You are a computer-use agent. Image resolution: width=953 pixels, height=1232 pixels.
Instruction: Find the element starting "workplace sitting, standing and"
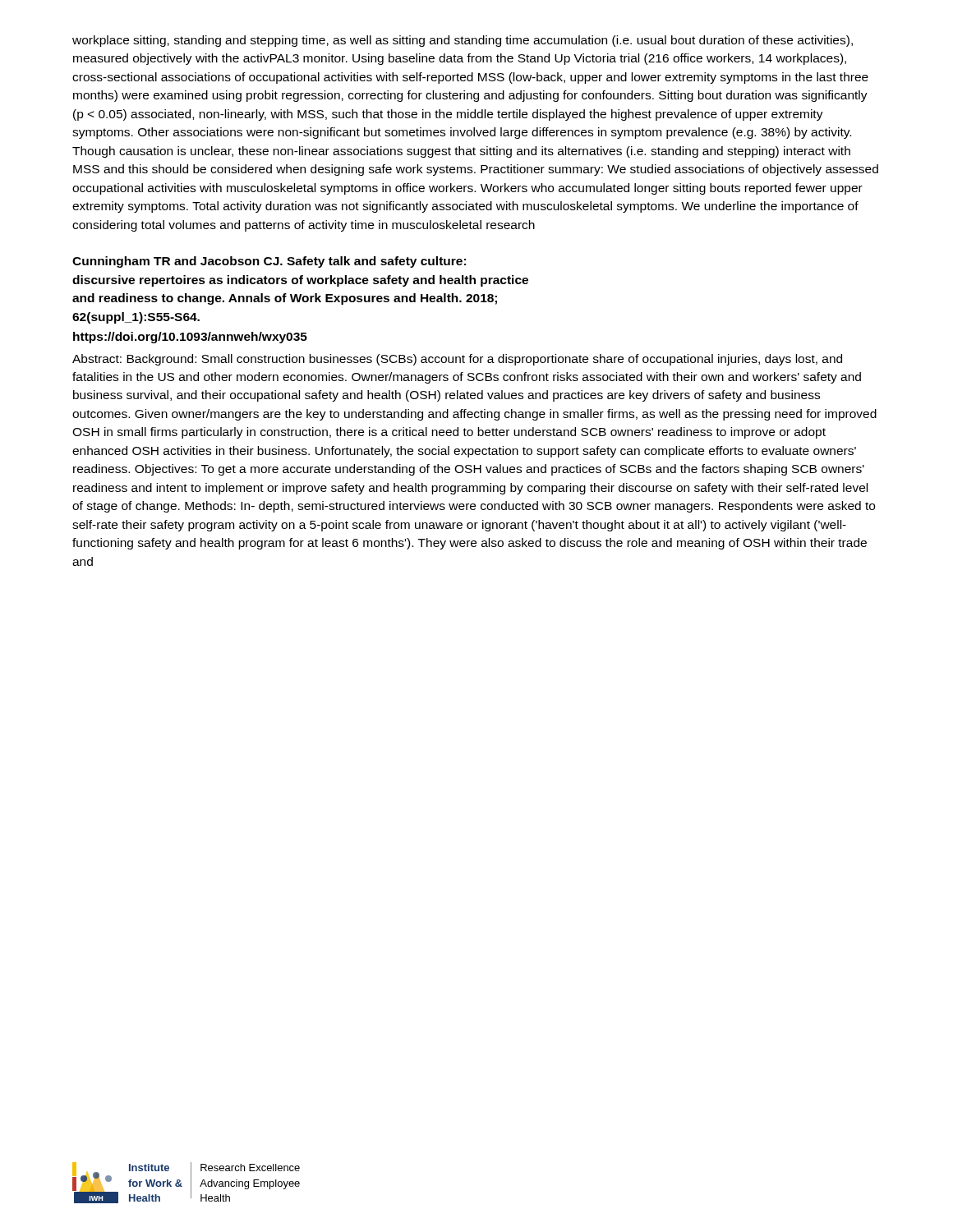coord(476,132)
